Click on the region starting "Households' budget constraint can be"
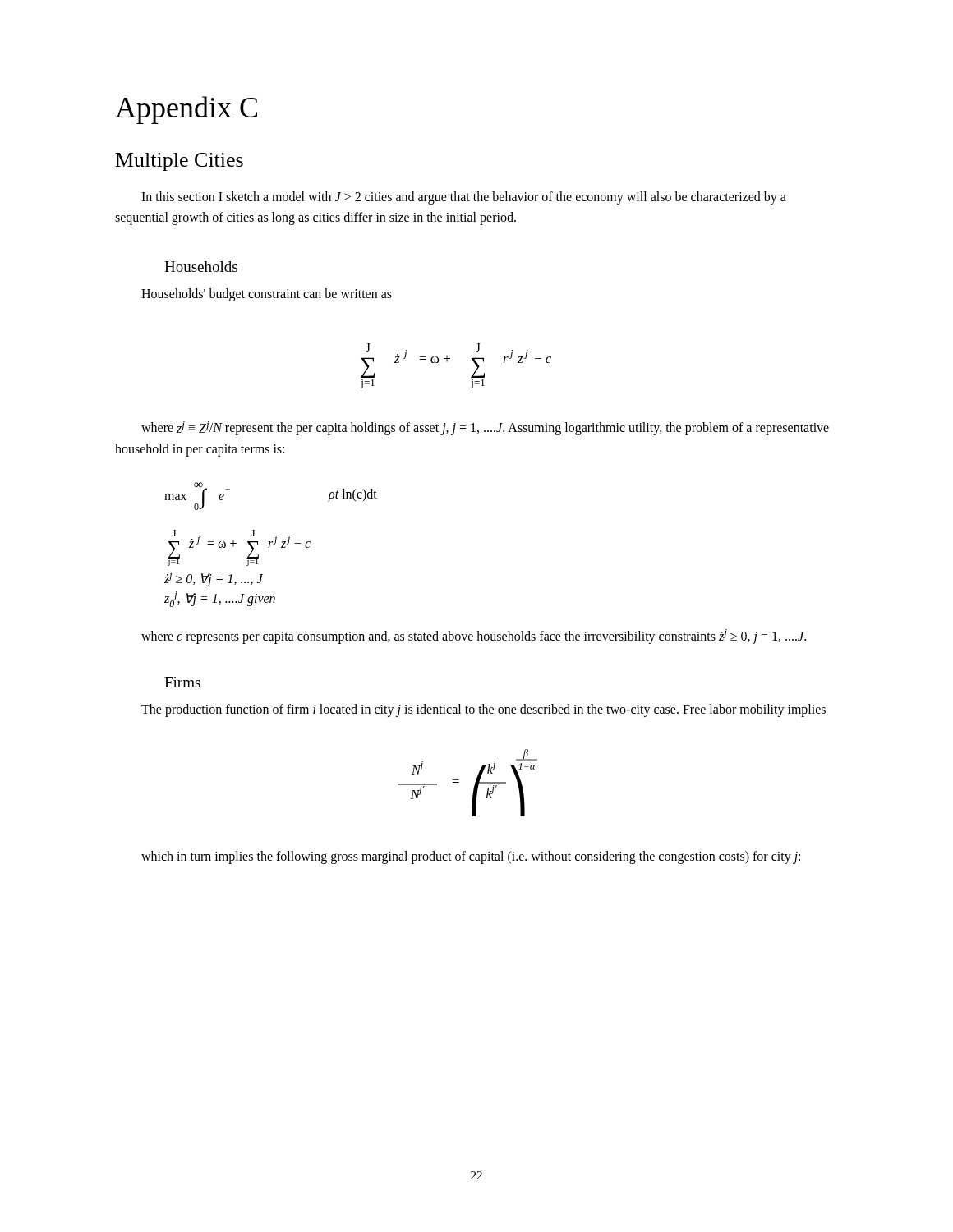953x1232 pixels. tap(267, 293)
